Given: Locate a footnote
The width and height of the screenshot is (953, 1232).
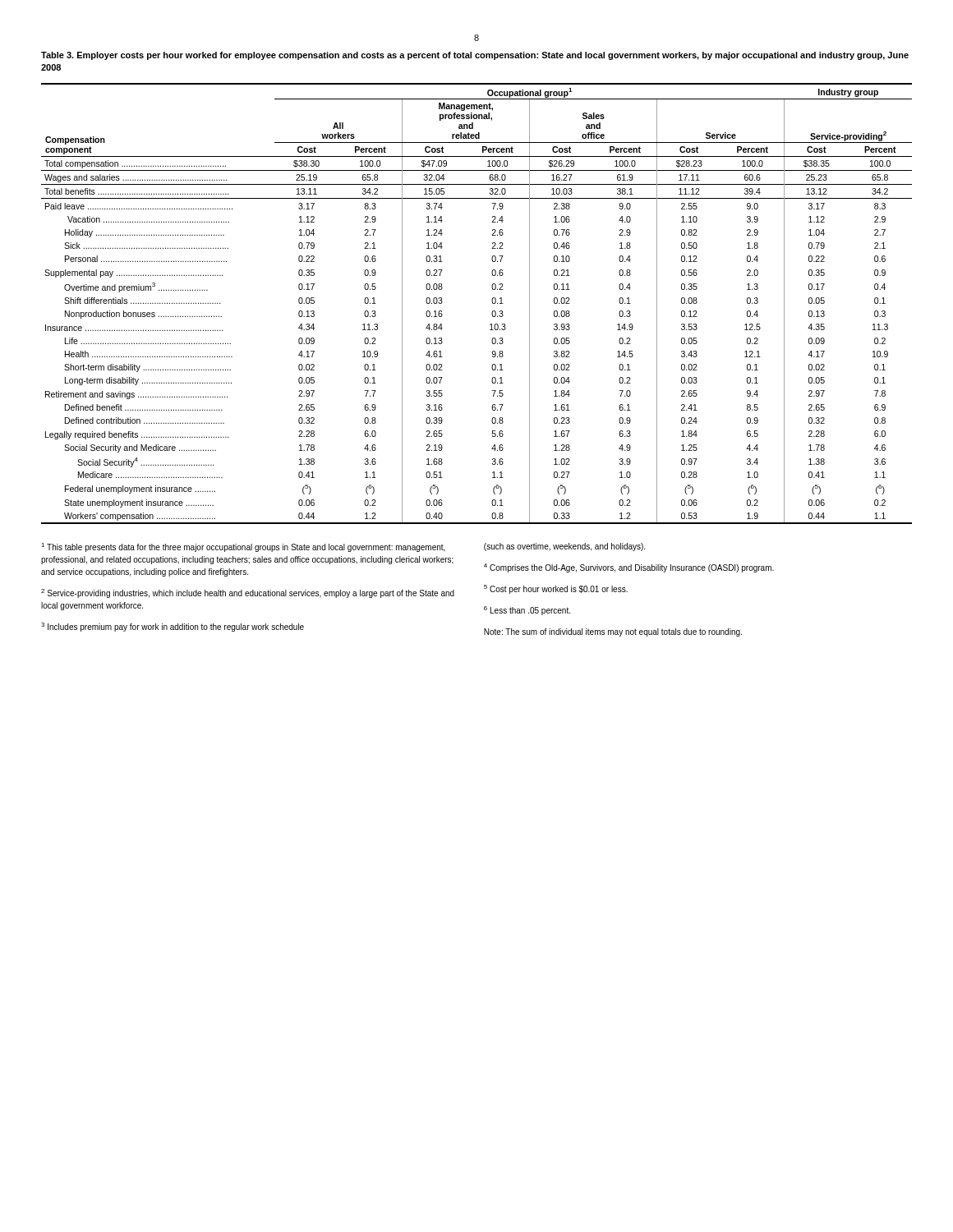Looking at the screenshot, I should point(471,589).
